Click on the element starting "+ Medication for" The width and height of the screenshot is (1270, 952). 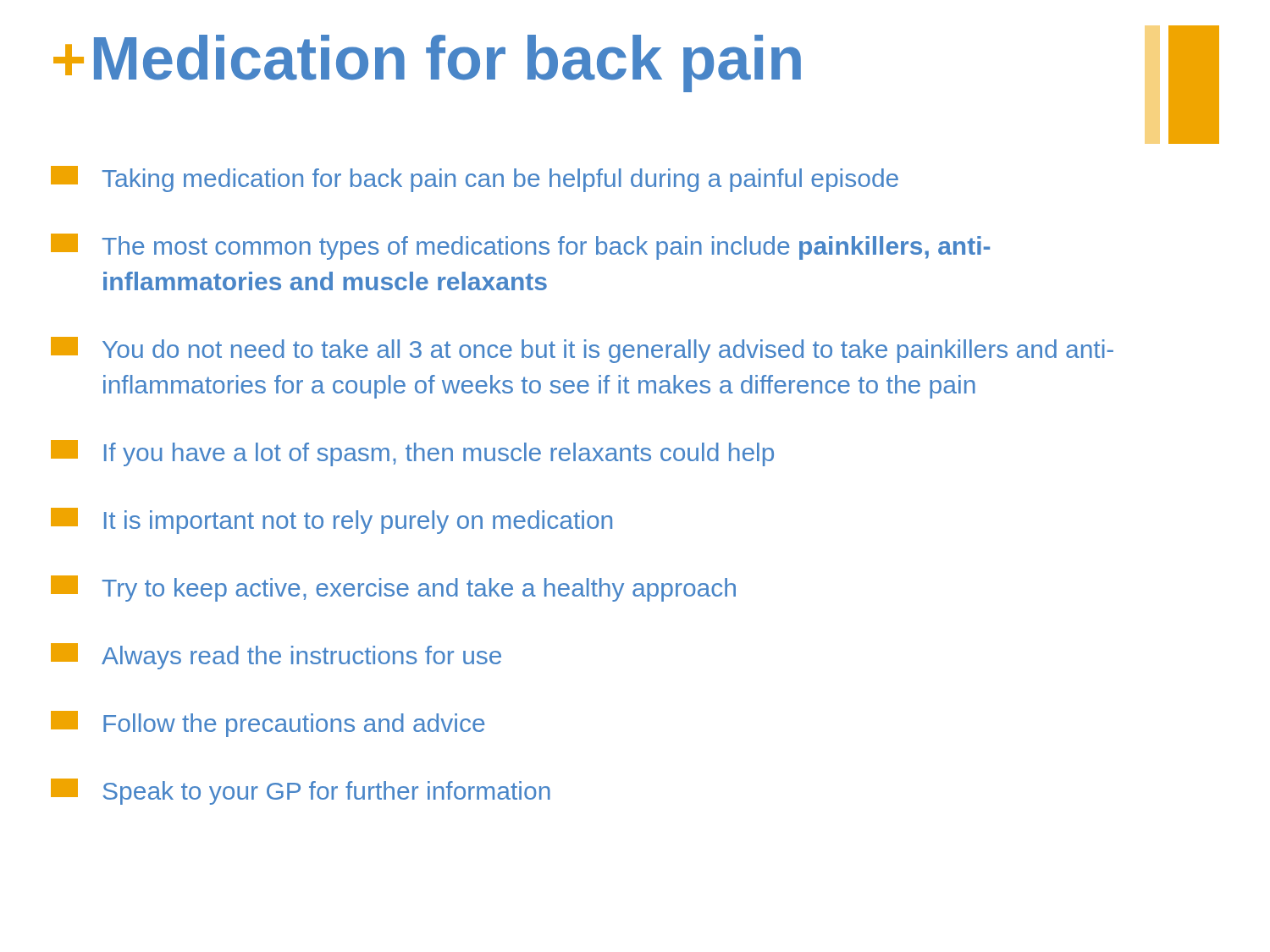[428, 59]
